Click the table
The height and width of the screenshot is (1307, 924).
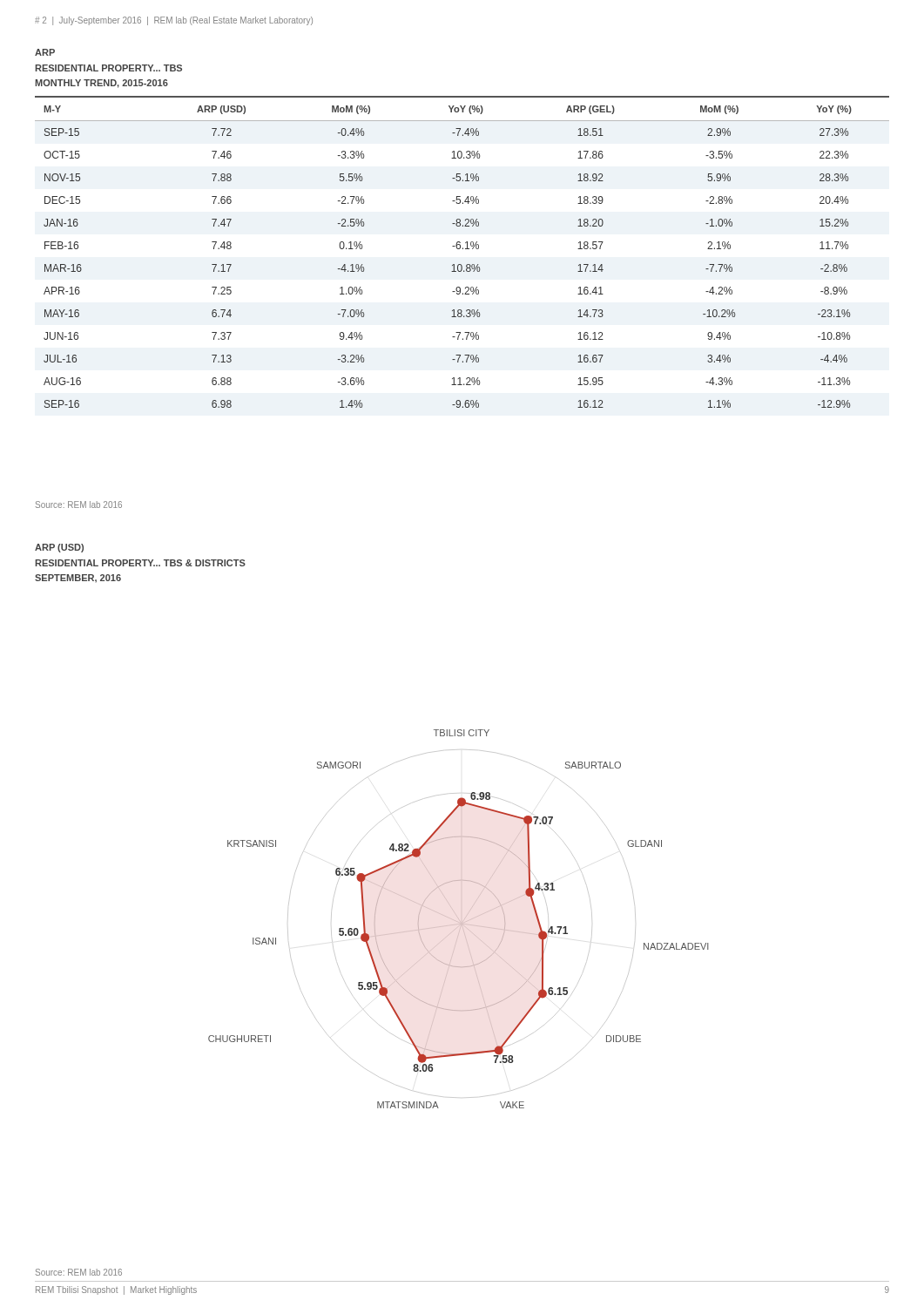point(462,256)
